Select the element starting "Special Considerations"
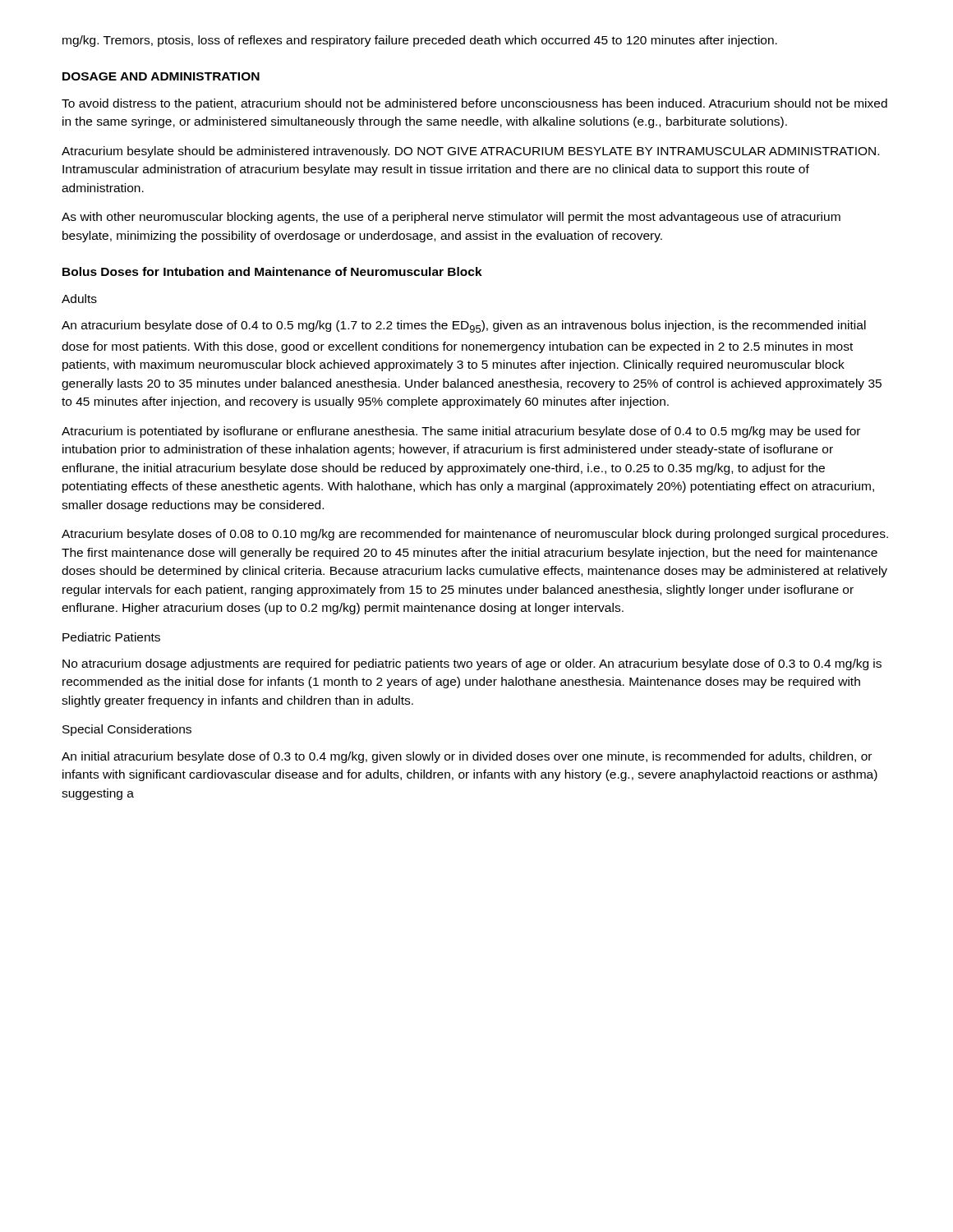953x1232 pixels. tap(127, 729)
